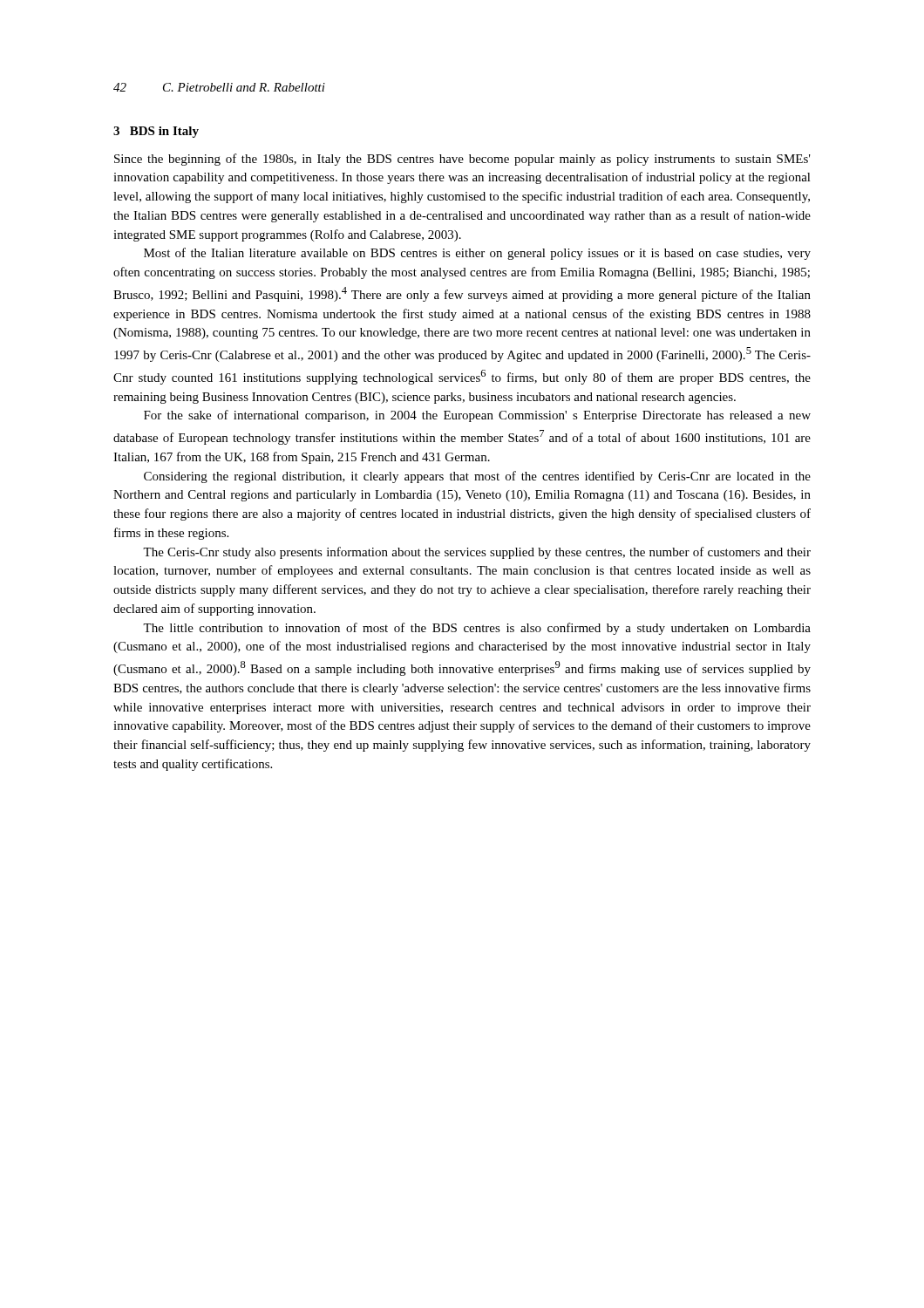This screenshot has width=924, height=1308.
Task: Select the text block starting "Since the beginning of the"
Action: point(462,197)
